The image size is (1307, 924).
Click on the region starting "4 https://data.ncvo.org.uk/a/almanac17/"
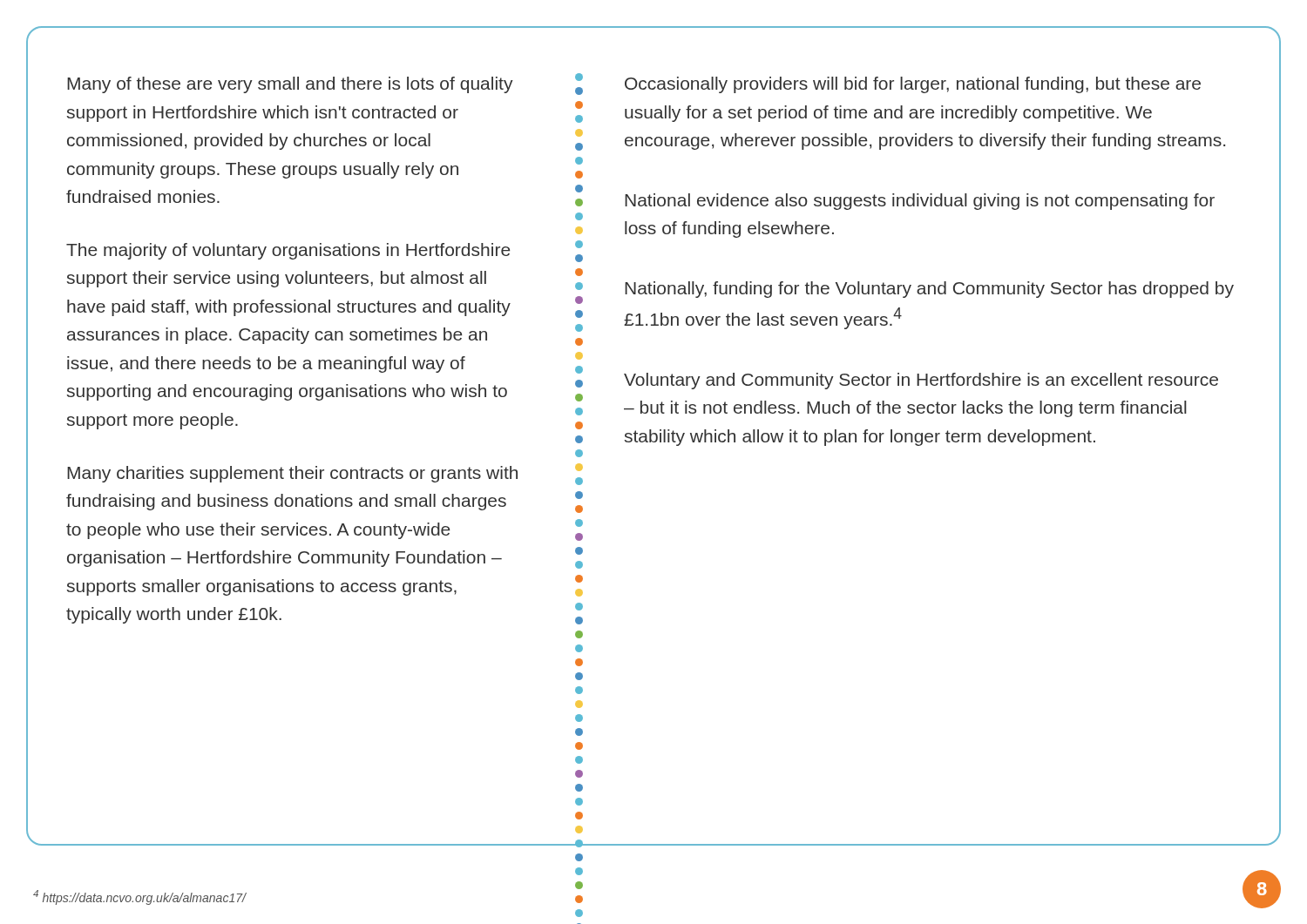pos(139,896)
